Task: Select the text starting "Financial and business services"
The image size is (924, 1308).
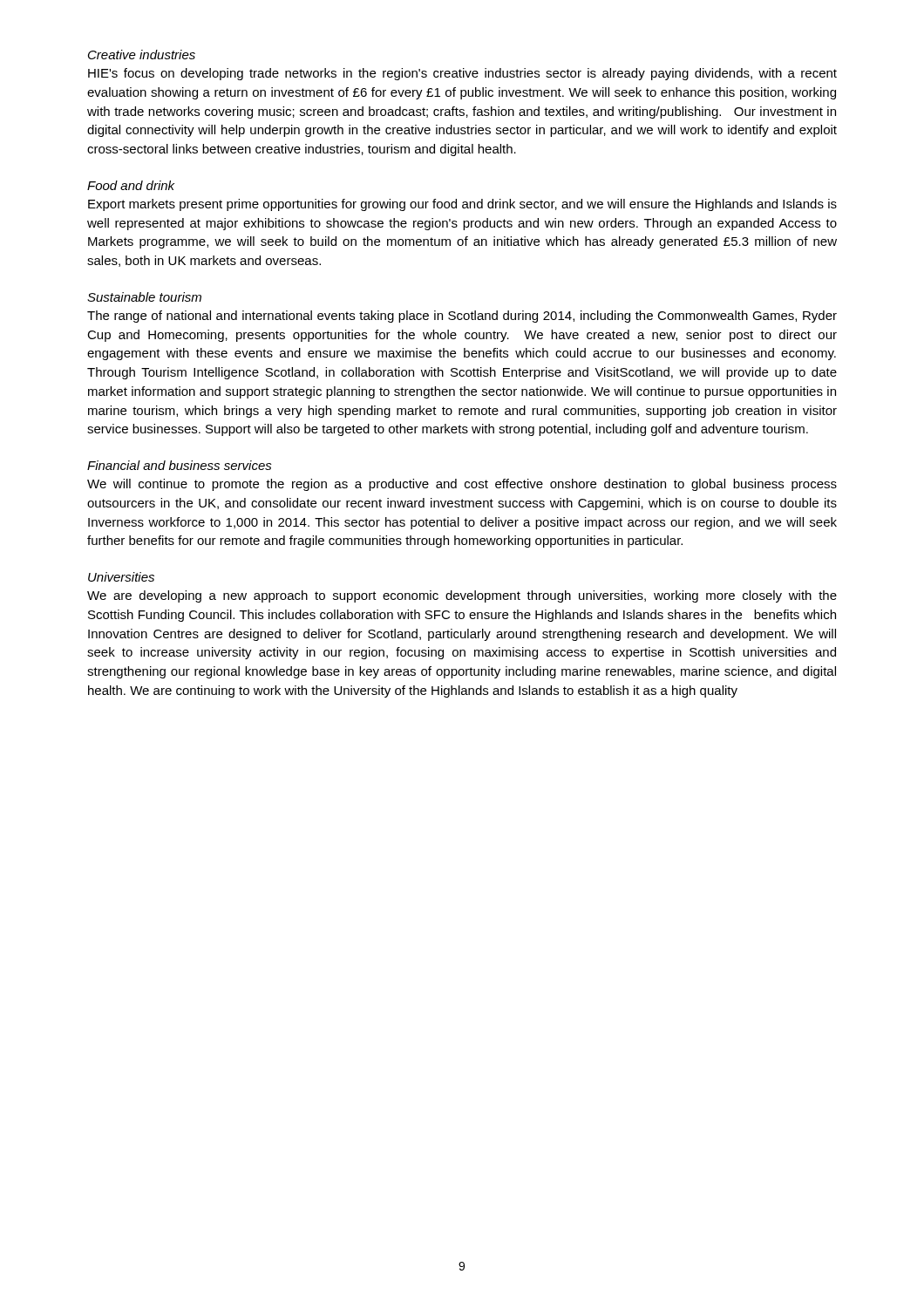Action: [179, 465]
